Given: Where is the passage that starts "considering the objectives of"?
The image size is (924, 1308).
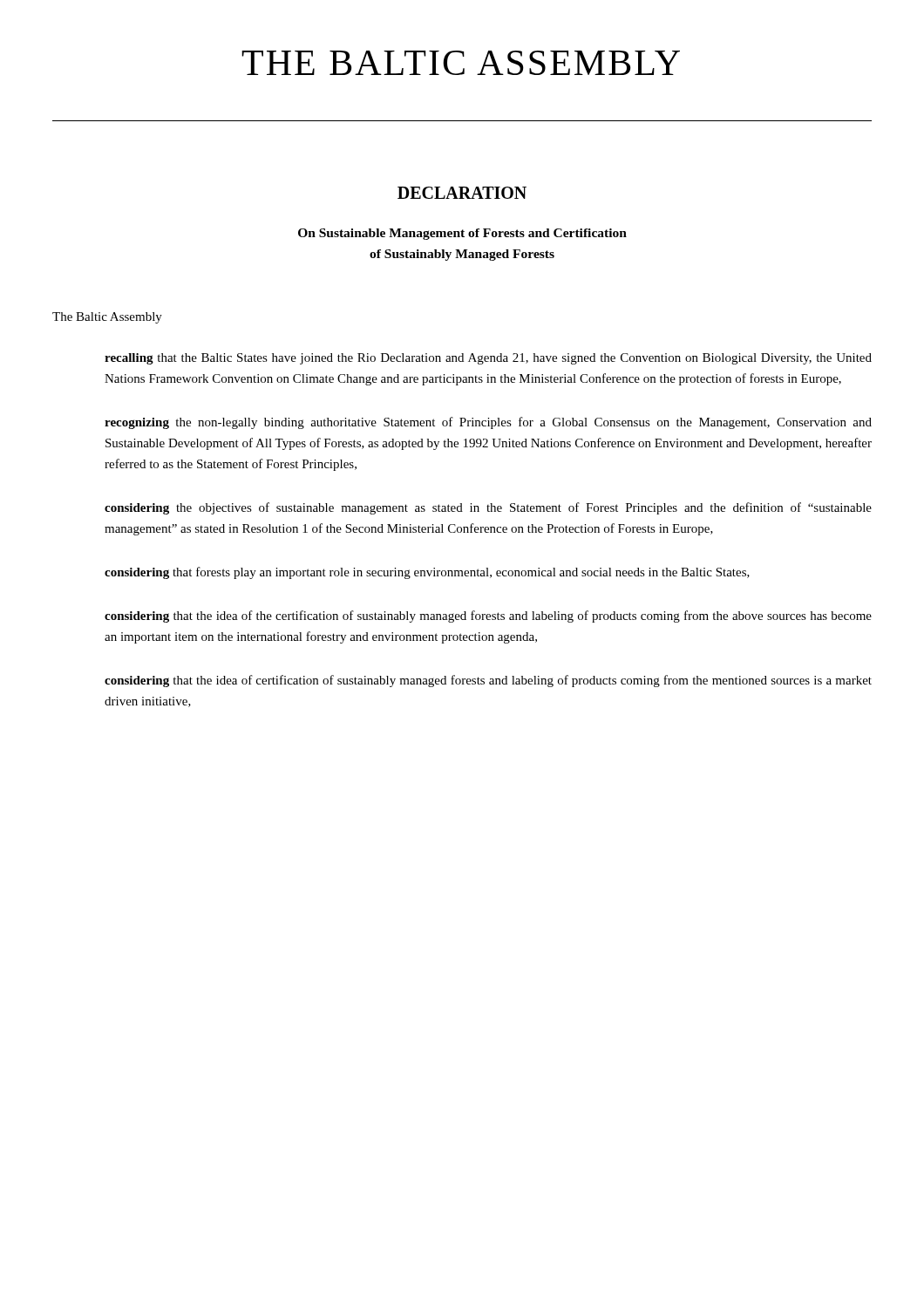Looking at the screenshot, I should coord(488,518).
